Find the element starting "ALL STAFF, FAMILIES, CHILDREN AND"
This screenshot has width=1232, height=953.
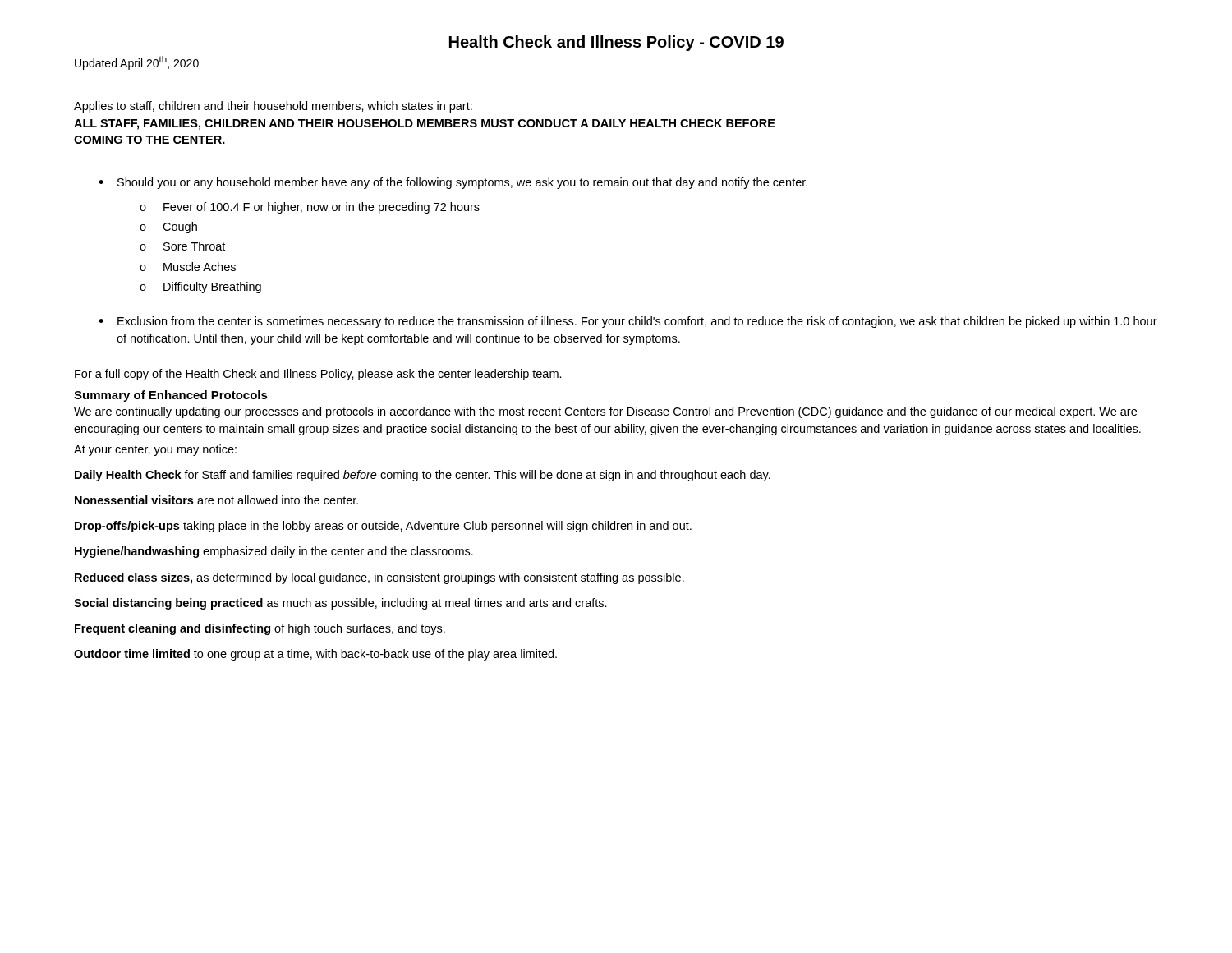point(425,123)
